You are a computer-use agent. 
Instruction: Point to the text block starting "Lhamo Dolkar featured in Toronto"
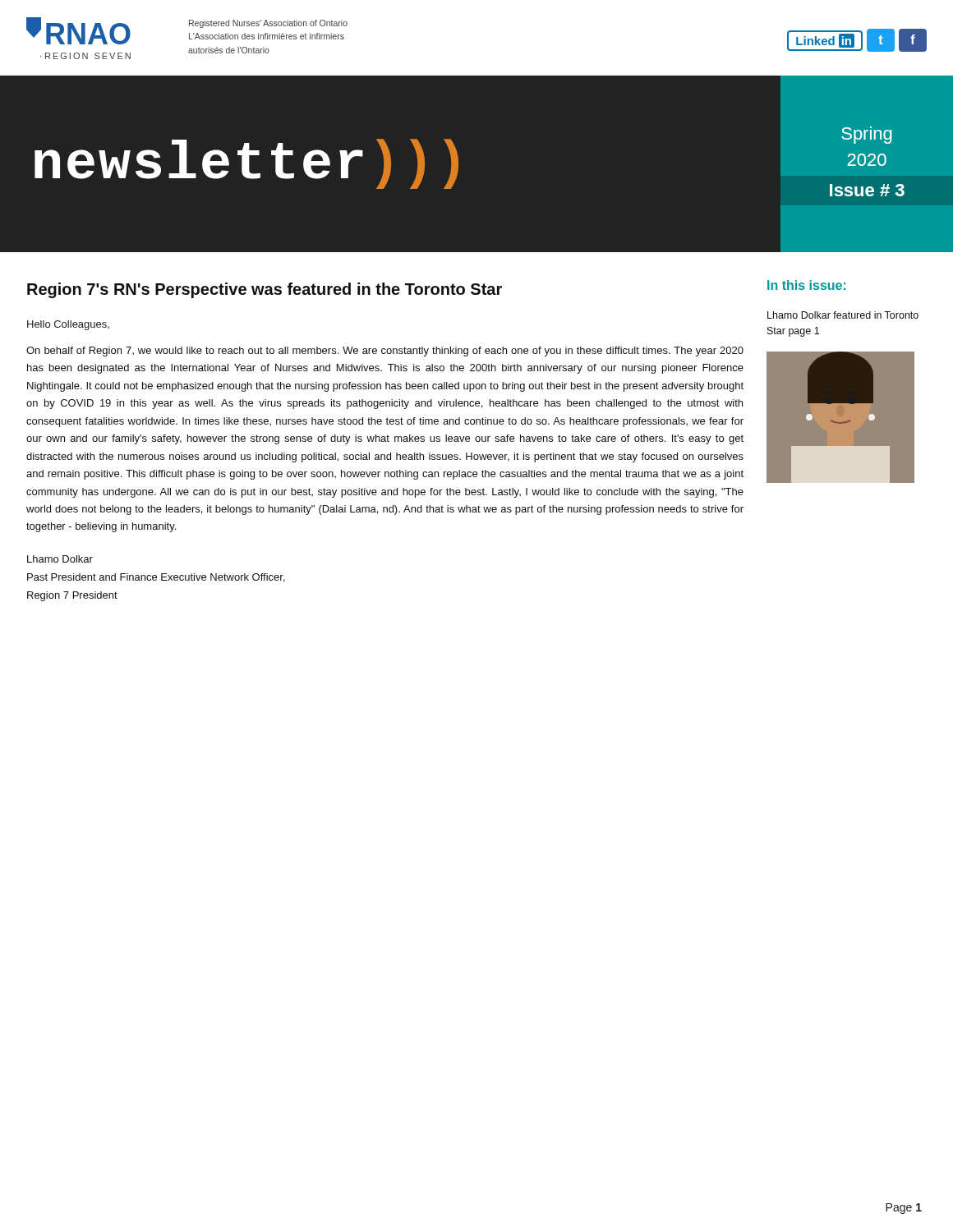coord(843,323)
